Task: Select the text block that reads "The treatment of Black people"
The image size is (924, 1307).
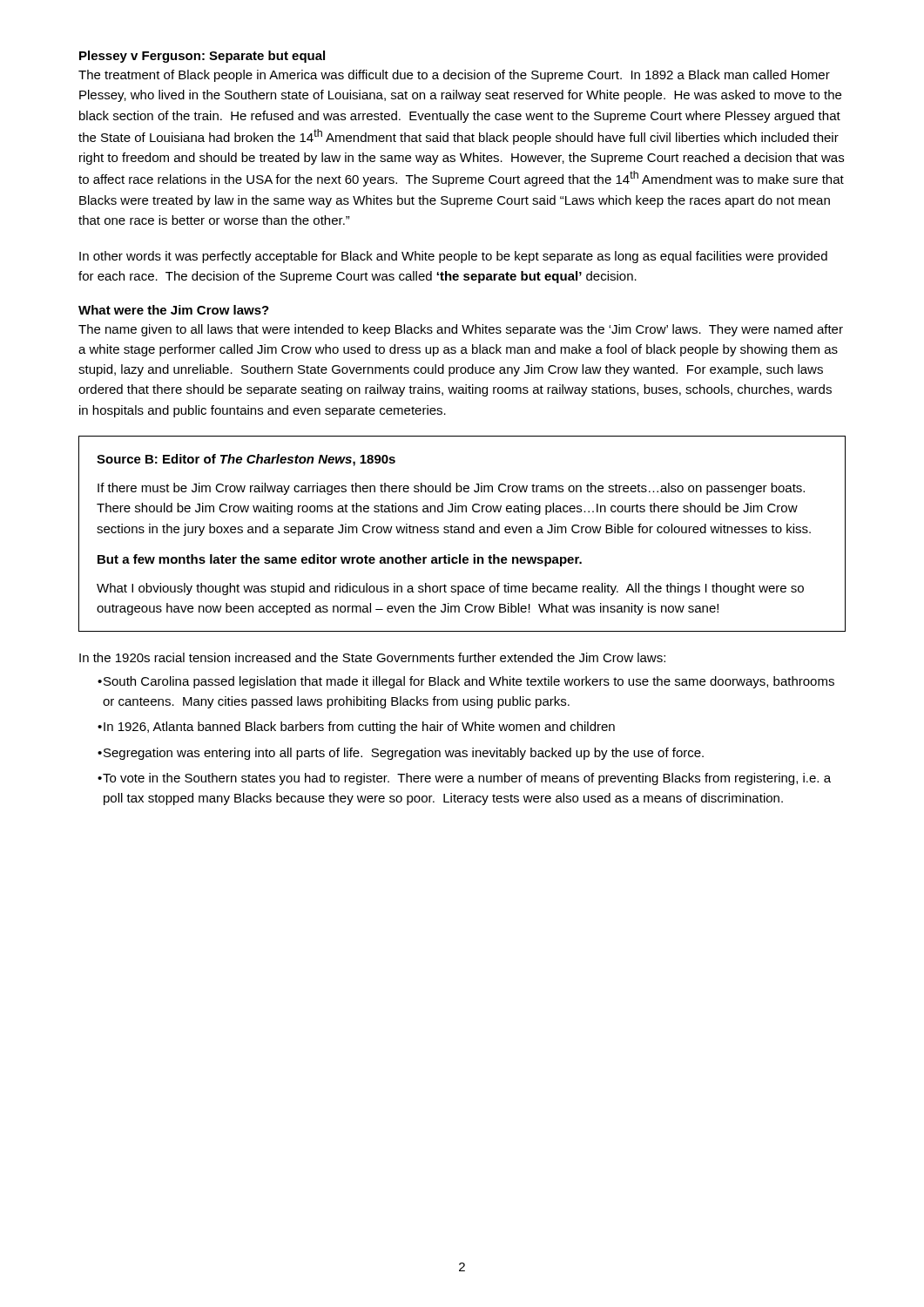Action: tap(461, 147)
